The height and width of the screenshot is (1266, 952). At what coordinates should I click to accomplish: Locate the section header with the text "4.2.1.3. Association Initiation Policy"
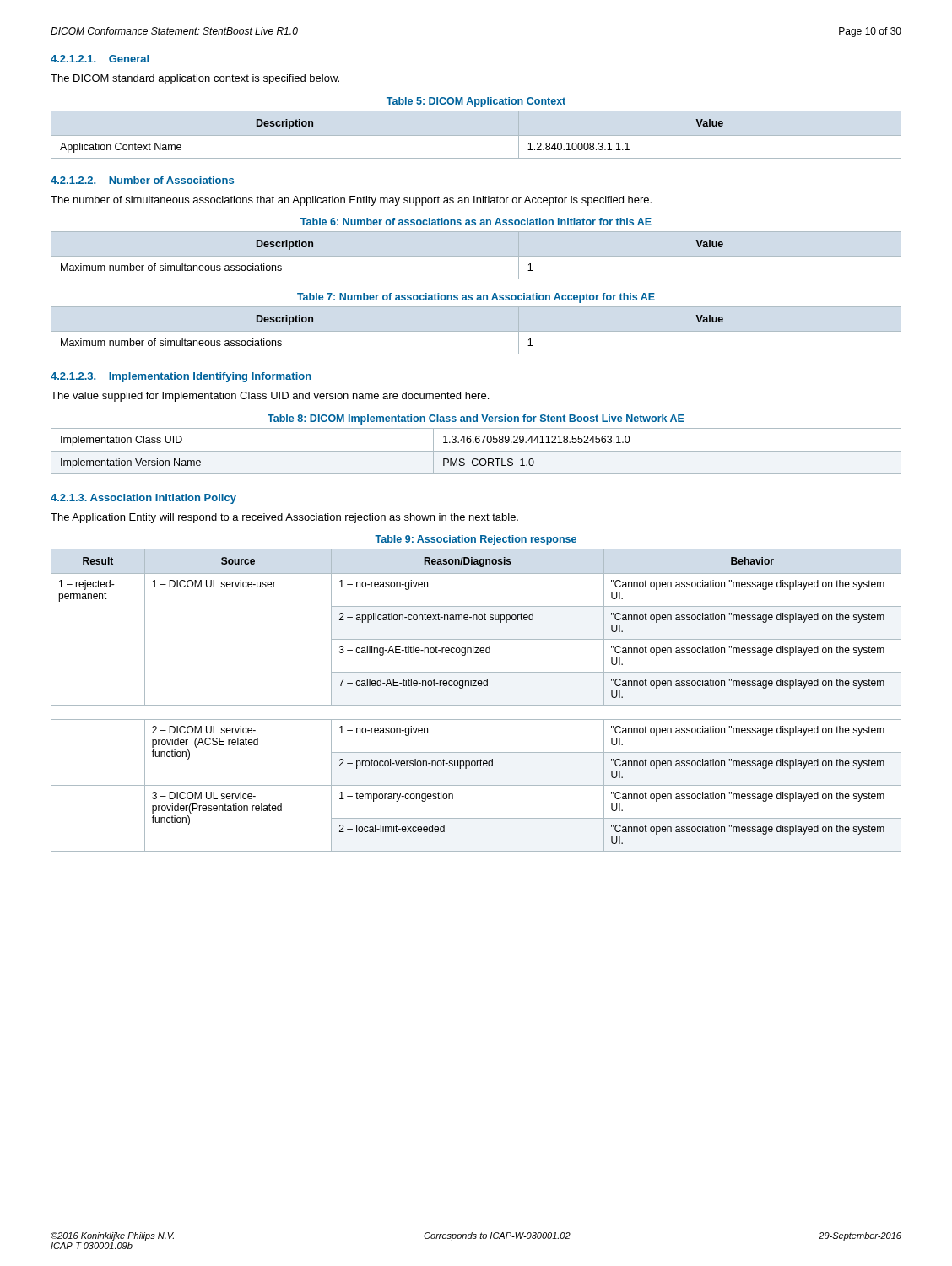(143, 497)
